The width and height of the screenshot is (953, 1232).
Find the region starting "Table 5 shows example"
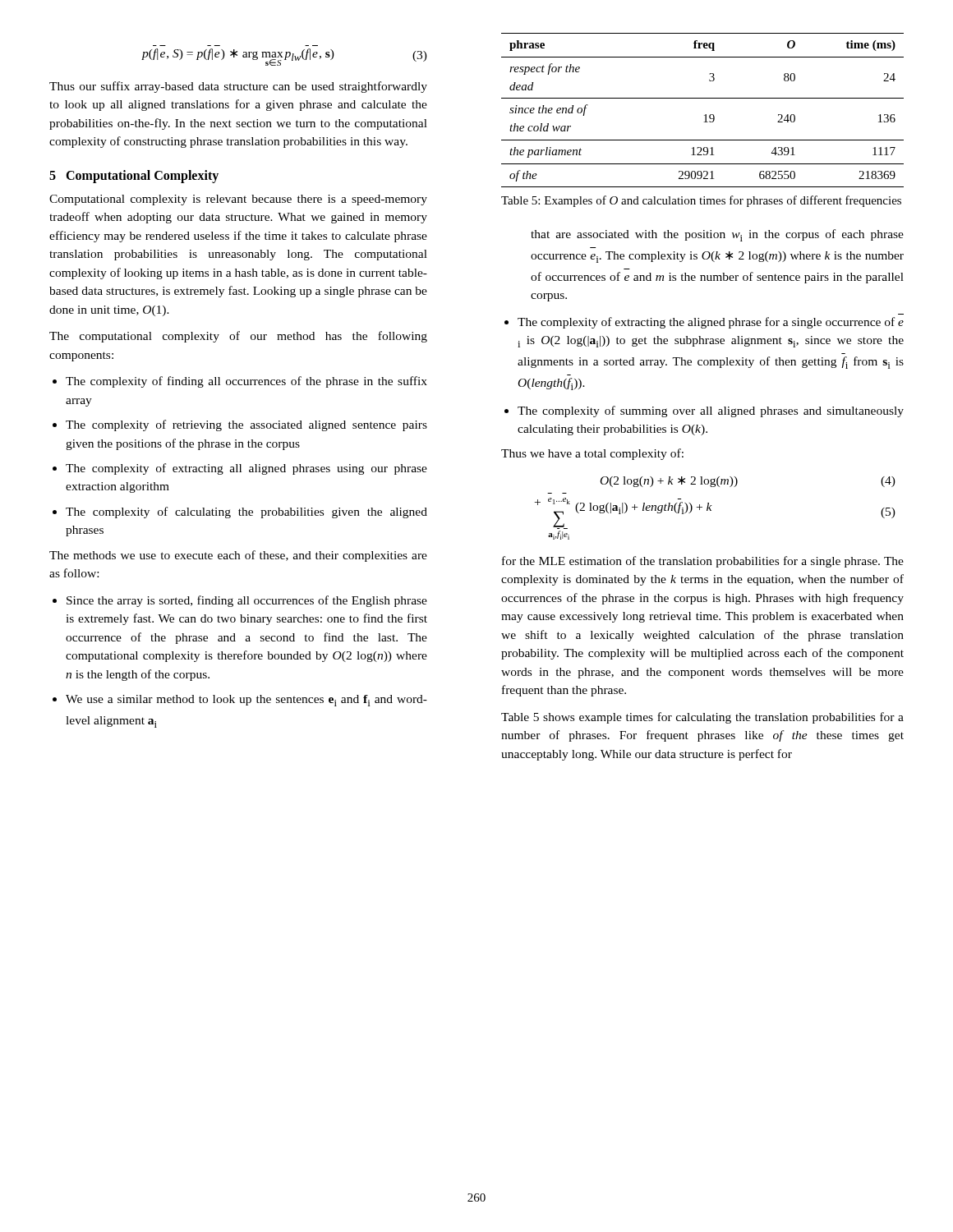(x=702, y=735)
